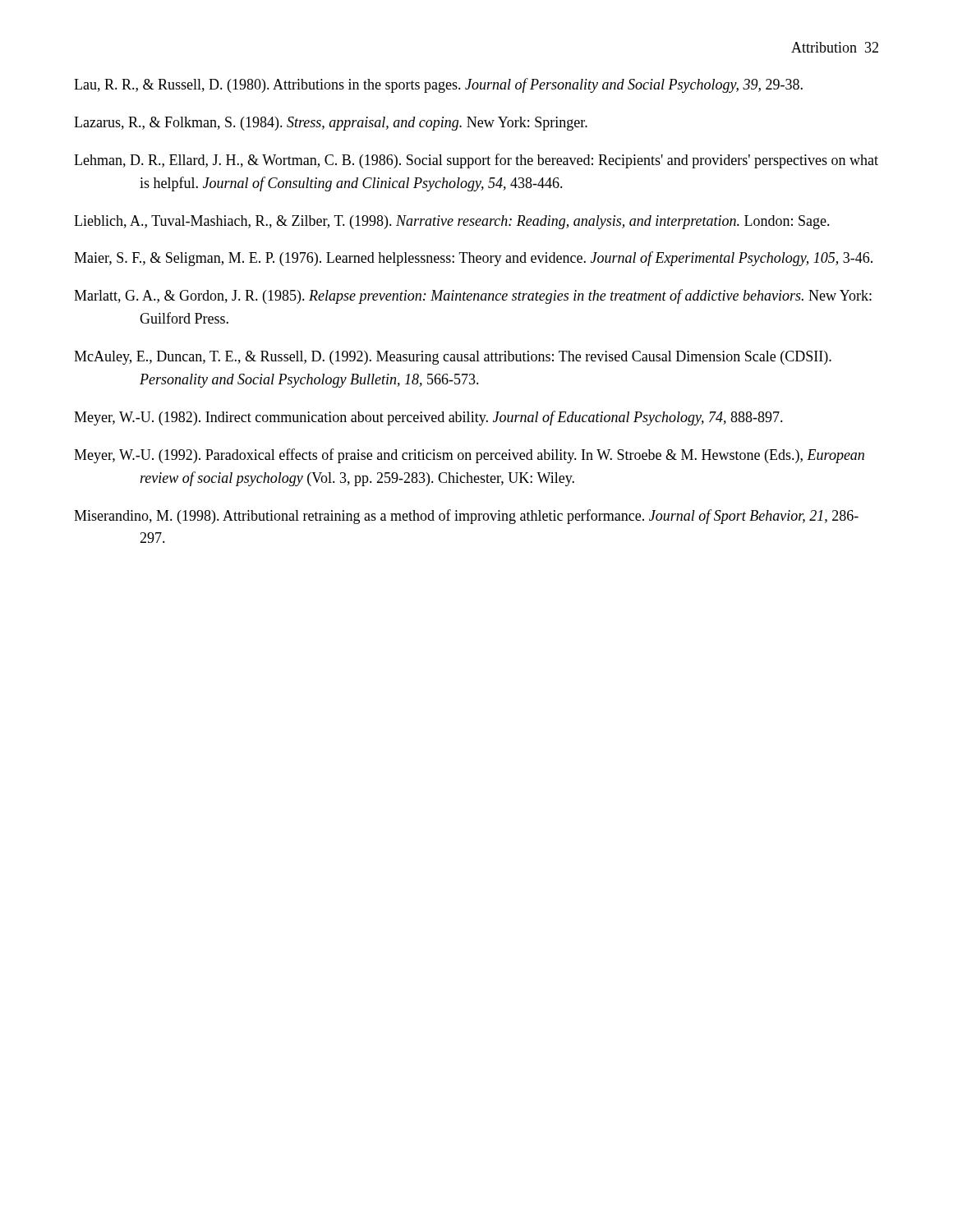Click on the region starting "Lieblich, A., Tuval-Mashiach, R., &"

pos(452,221)
